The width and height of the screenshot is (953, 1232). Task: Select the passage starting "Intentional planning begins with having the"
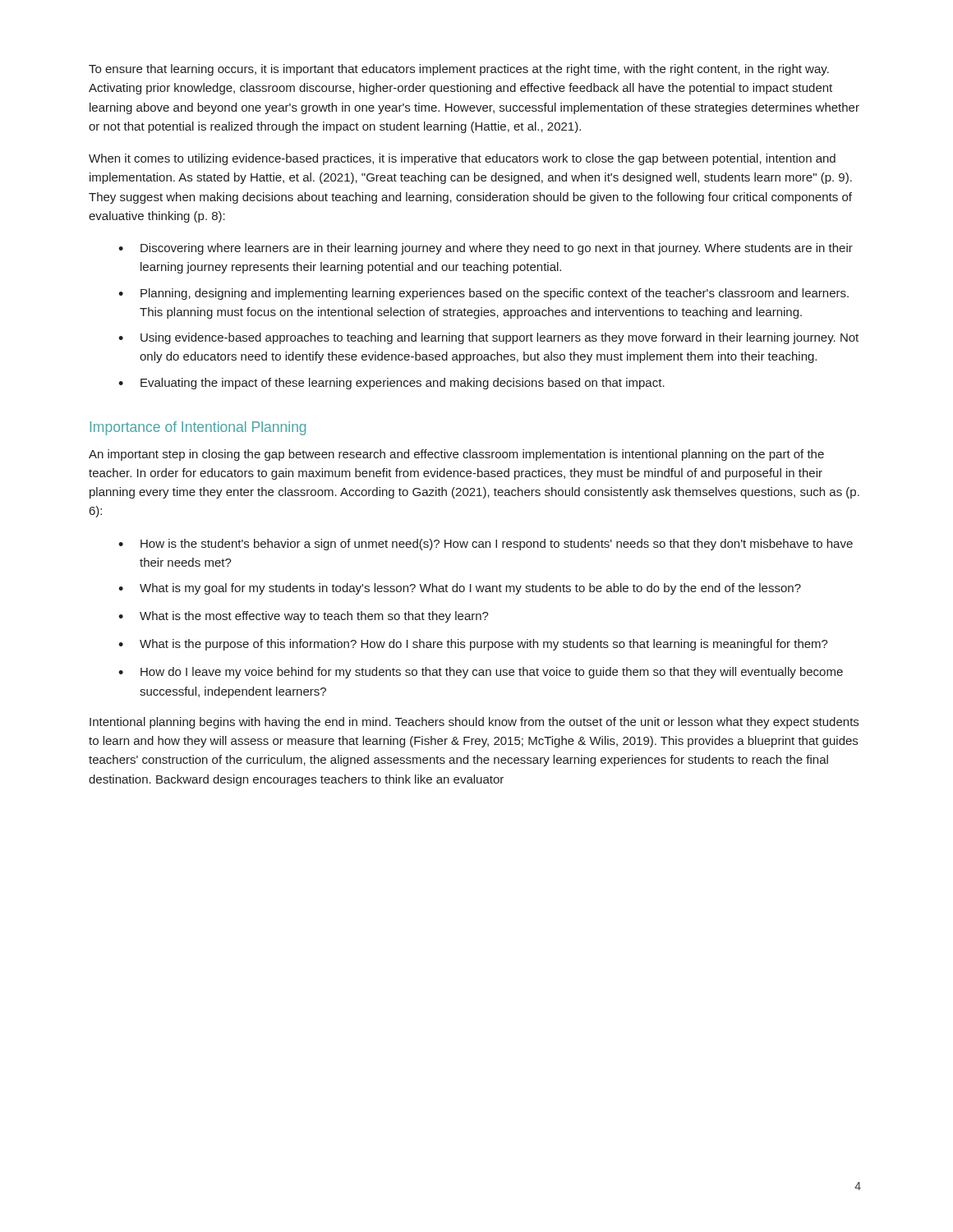[474, 750]
